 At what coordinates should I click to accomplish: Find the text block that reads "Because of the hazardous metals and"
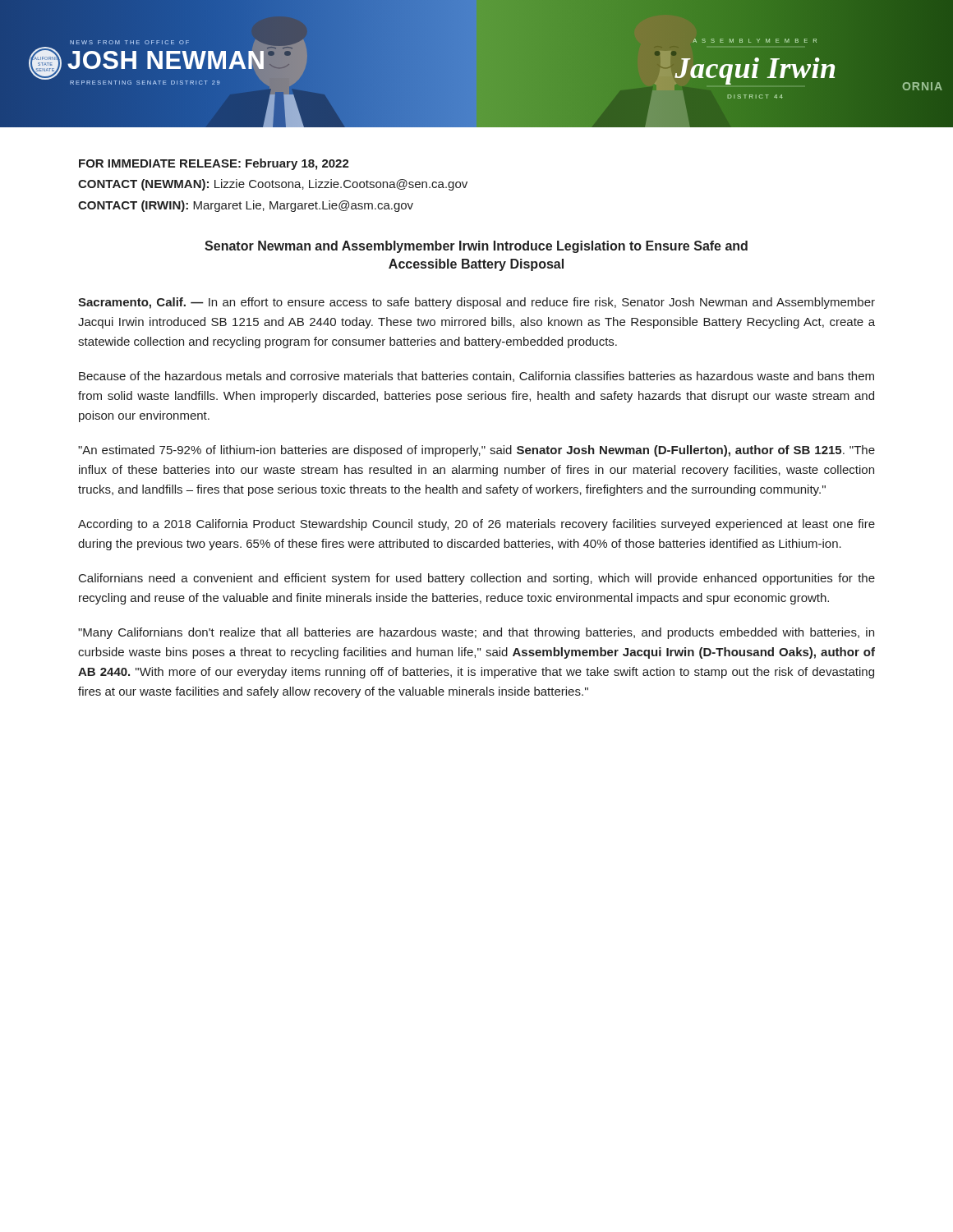click(x=476, y=395)
